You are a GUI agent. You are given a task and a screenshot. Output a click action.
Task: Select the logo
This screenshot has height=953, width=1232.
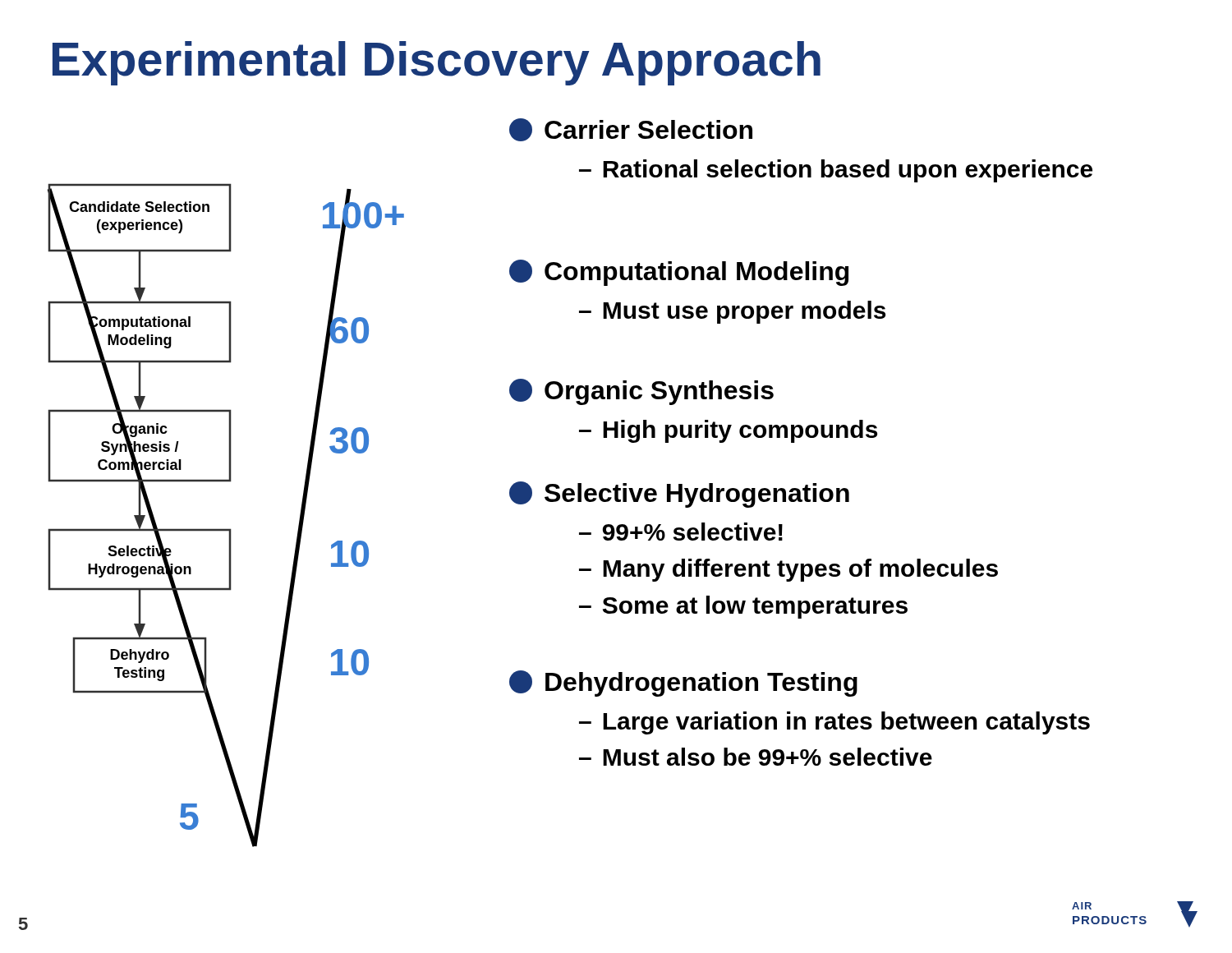tap(1140, 917)
